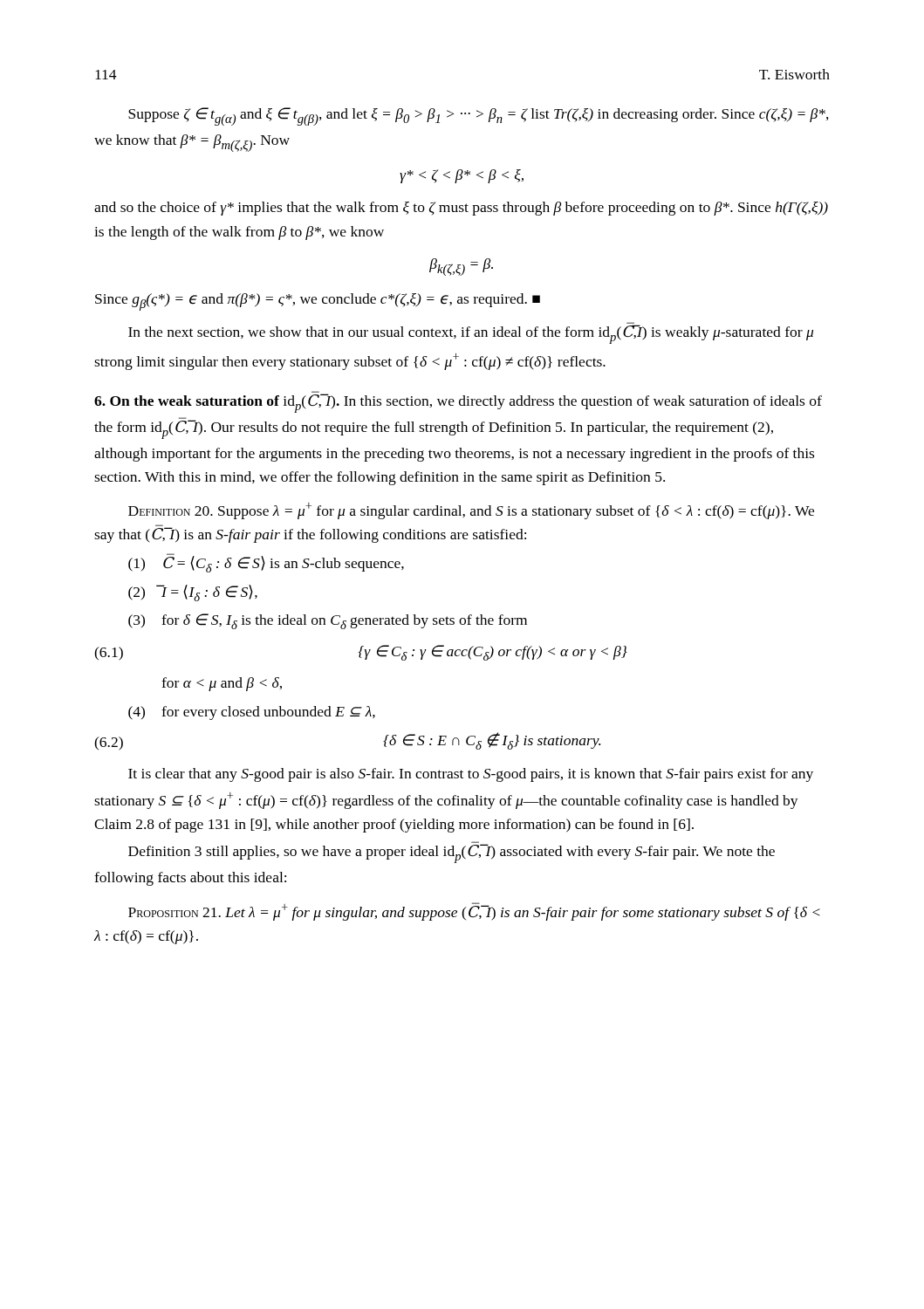
Task: Locate the block of text that opens with "It is clear that"
Action: click(x=462, y=799)
